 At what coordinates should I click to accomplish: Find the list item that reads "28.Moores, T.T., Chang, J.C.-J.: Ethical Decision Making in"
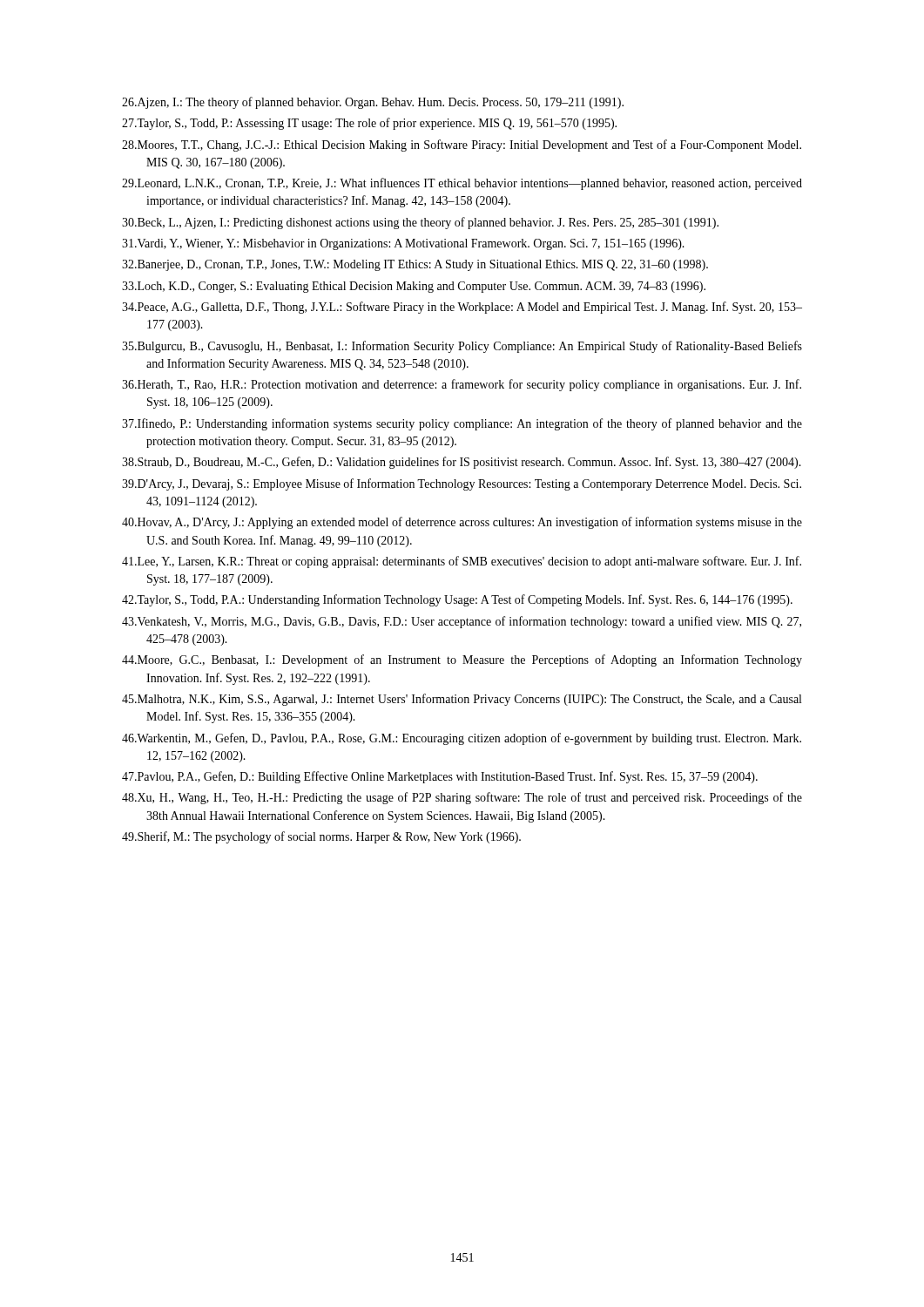click(462, 154)
